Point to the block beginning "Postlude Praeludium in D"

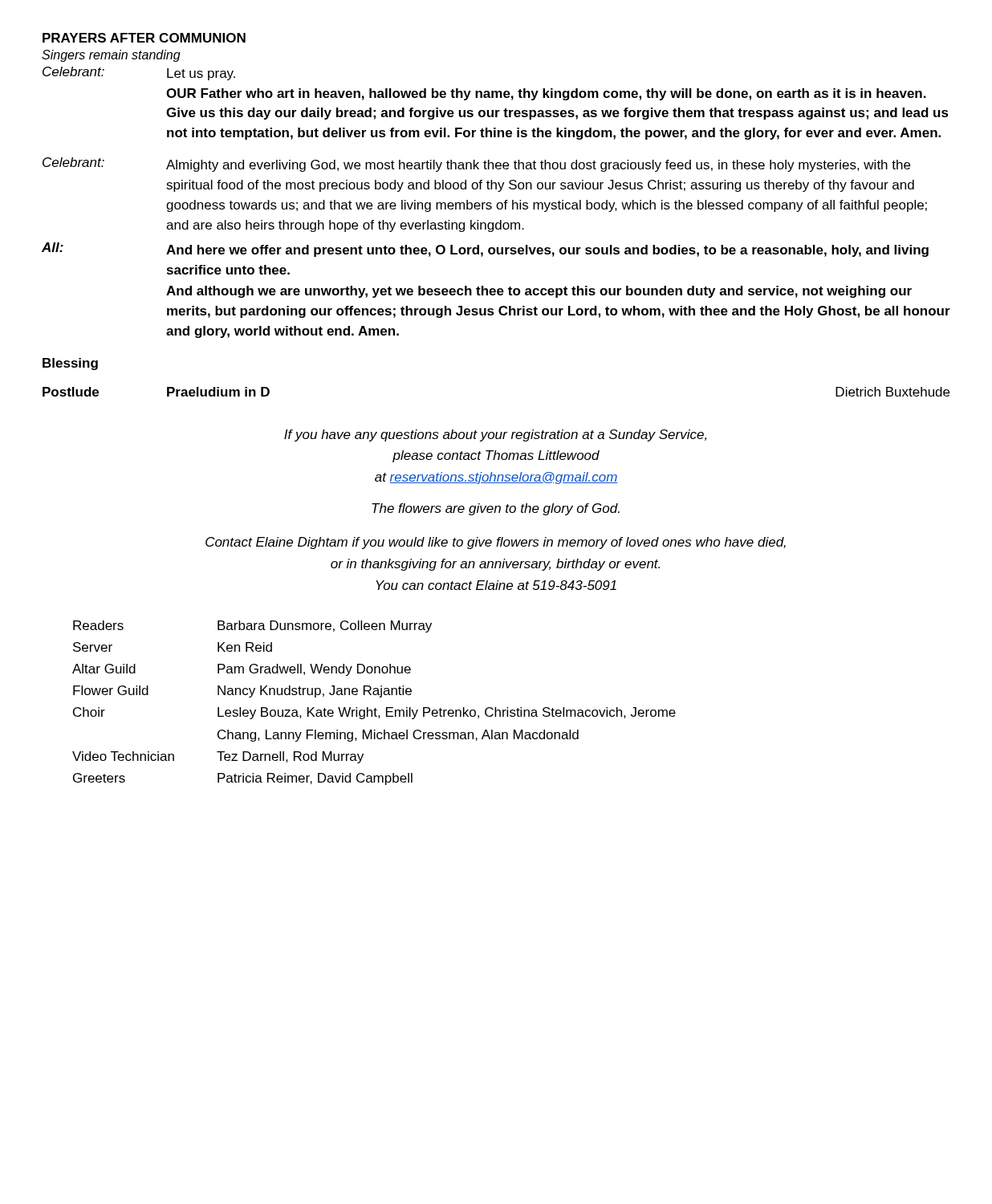73,391
